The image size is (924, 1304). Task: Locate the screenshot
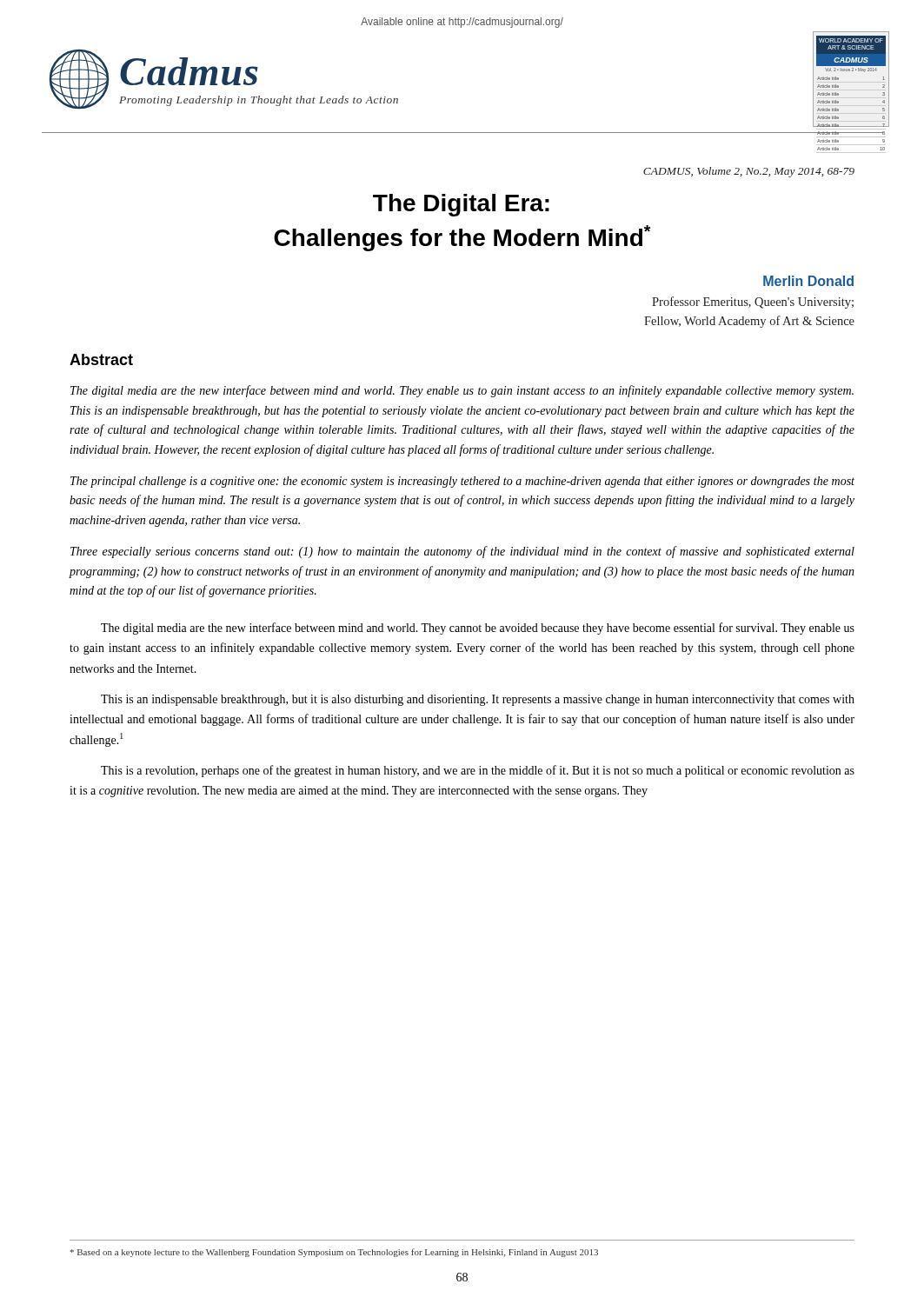pos(851,79)
